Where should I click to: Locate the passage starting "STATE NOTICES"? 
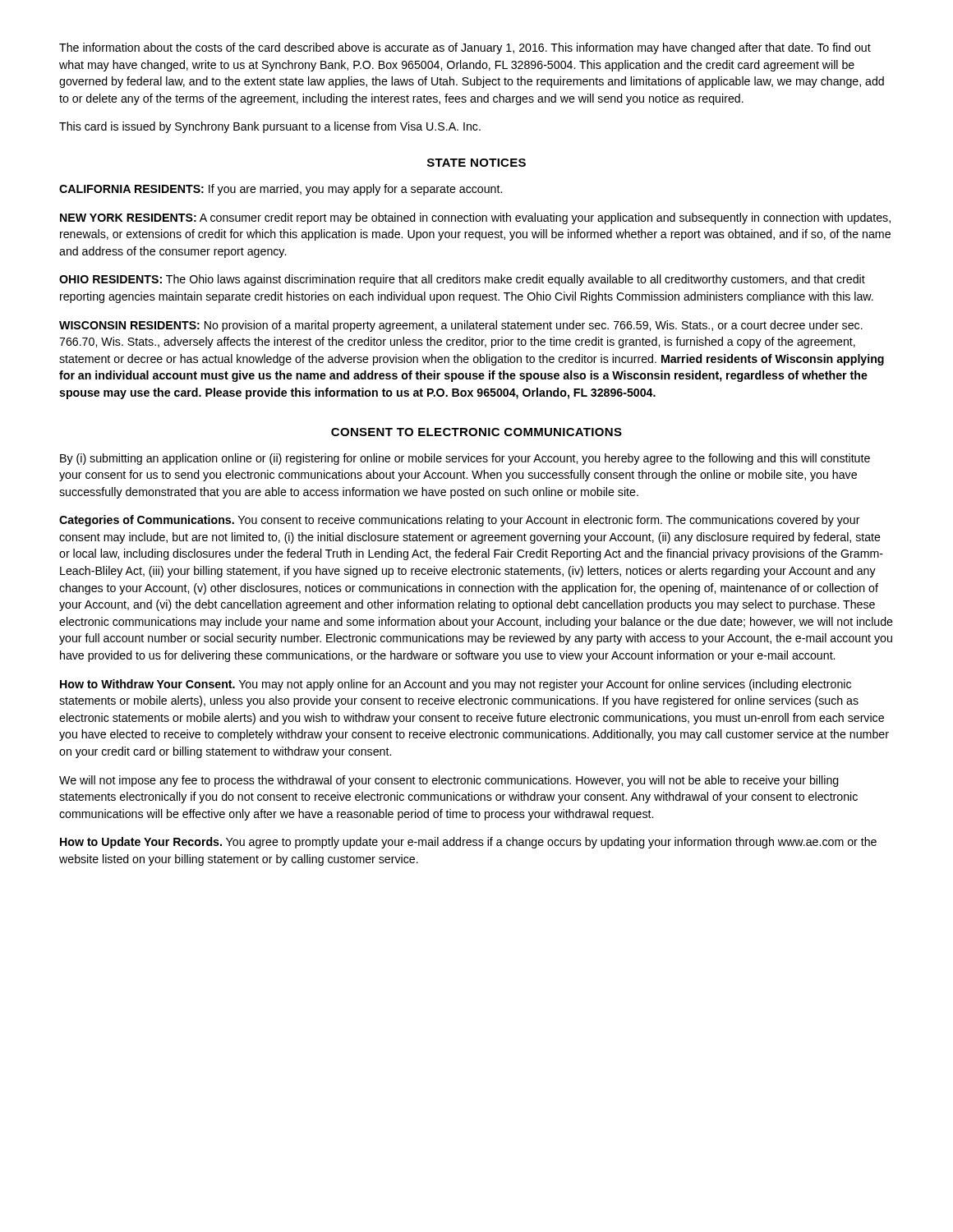pyautogui.click(x=476, y=162)
